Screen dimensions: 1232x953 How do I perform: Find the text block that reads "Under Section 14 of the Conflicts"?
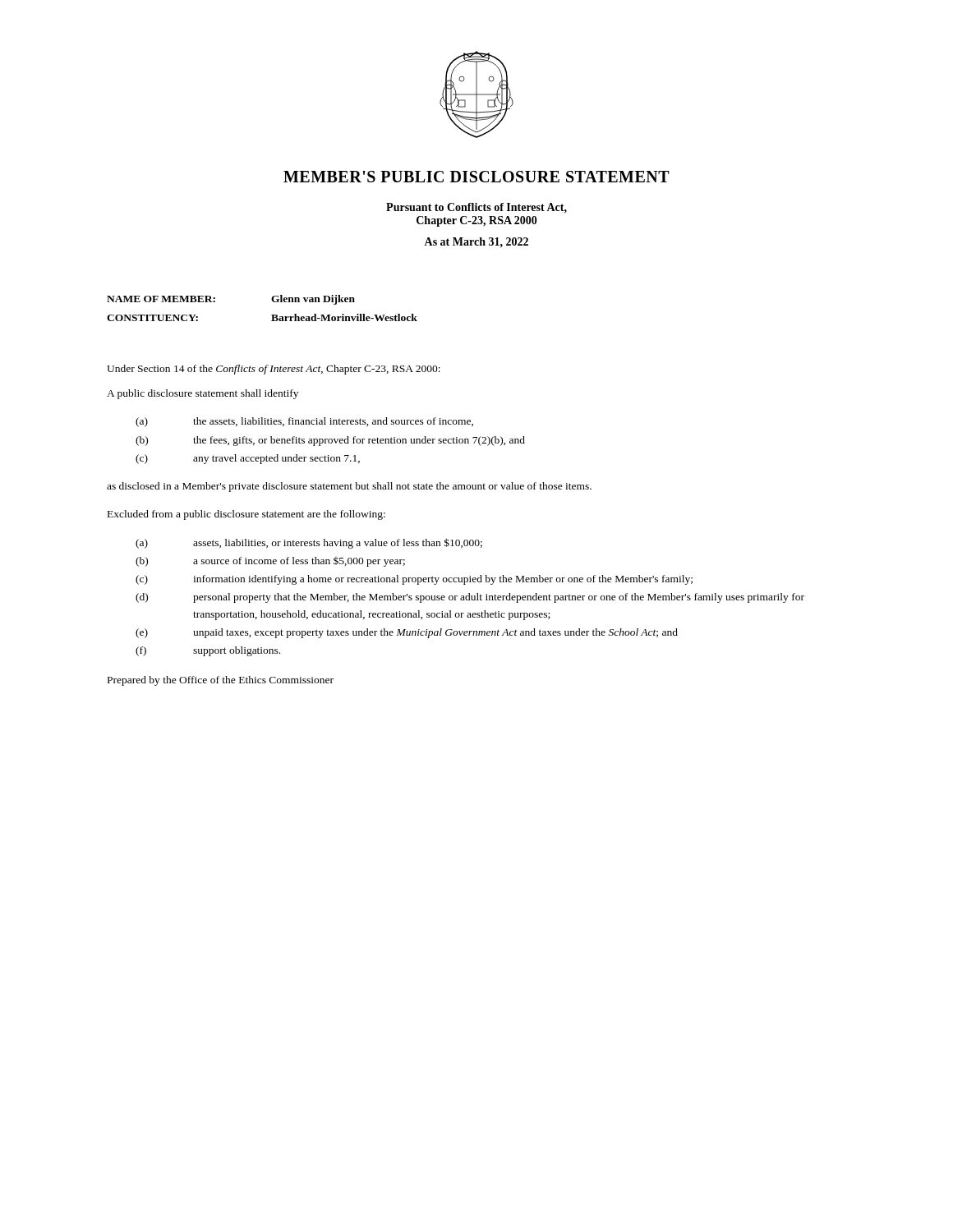pos(274,368)
